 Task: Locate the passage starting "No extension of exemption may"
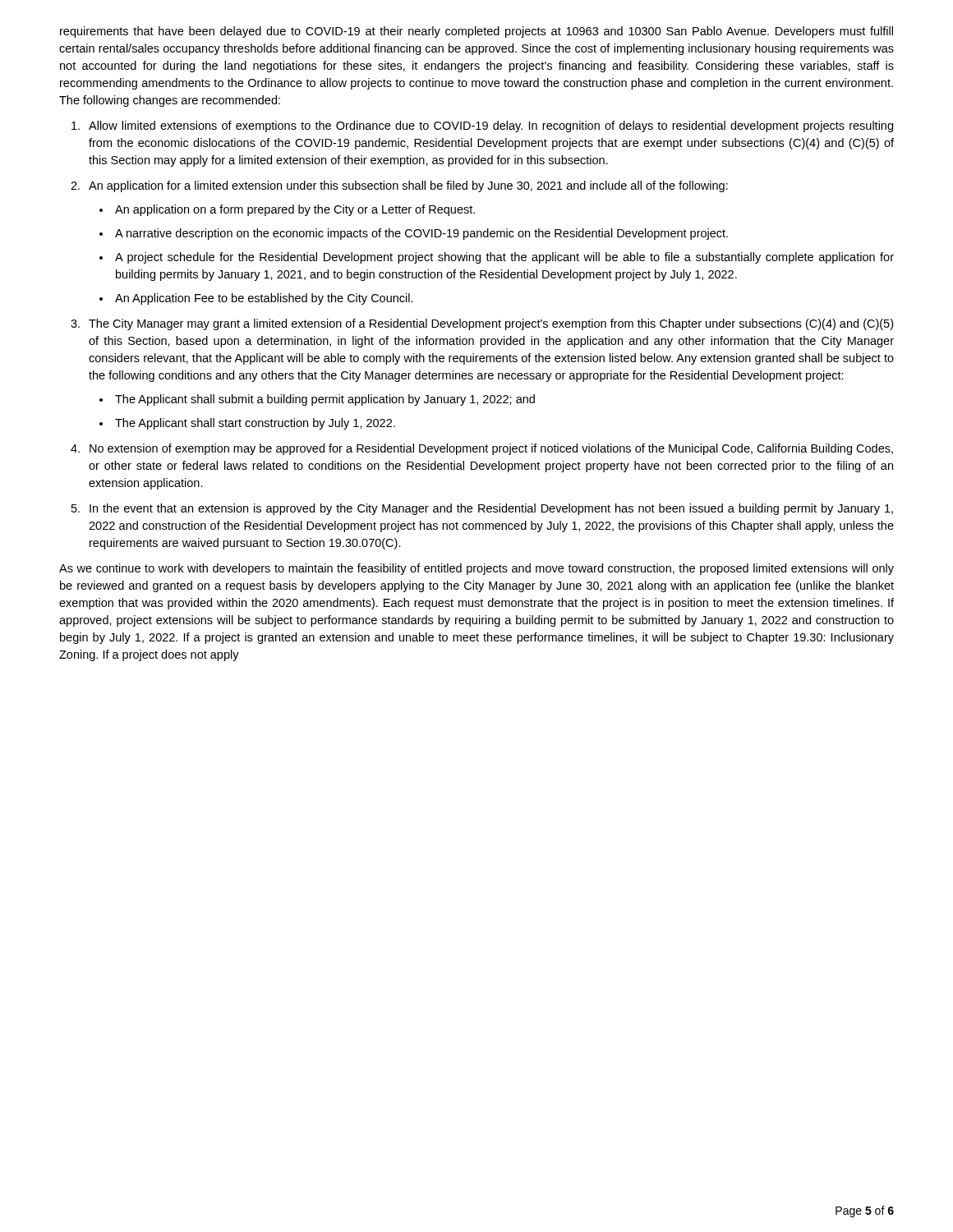tap(491, 466)
